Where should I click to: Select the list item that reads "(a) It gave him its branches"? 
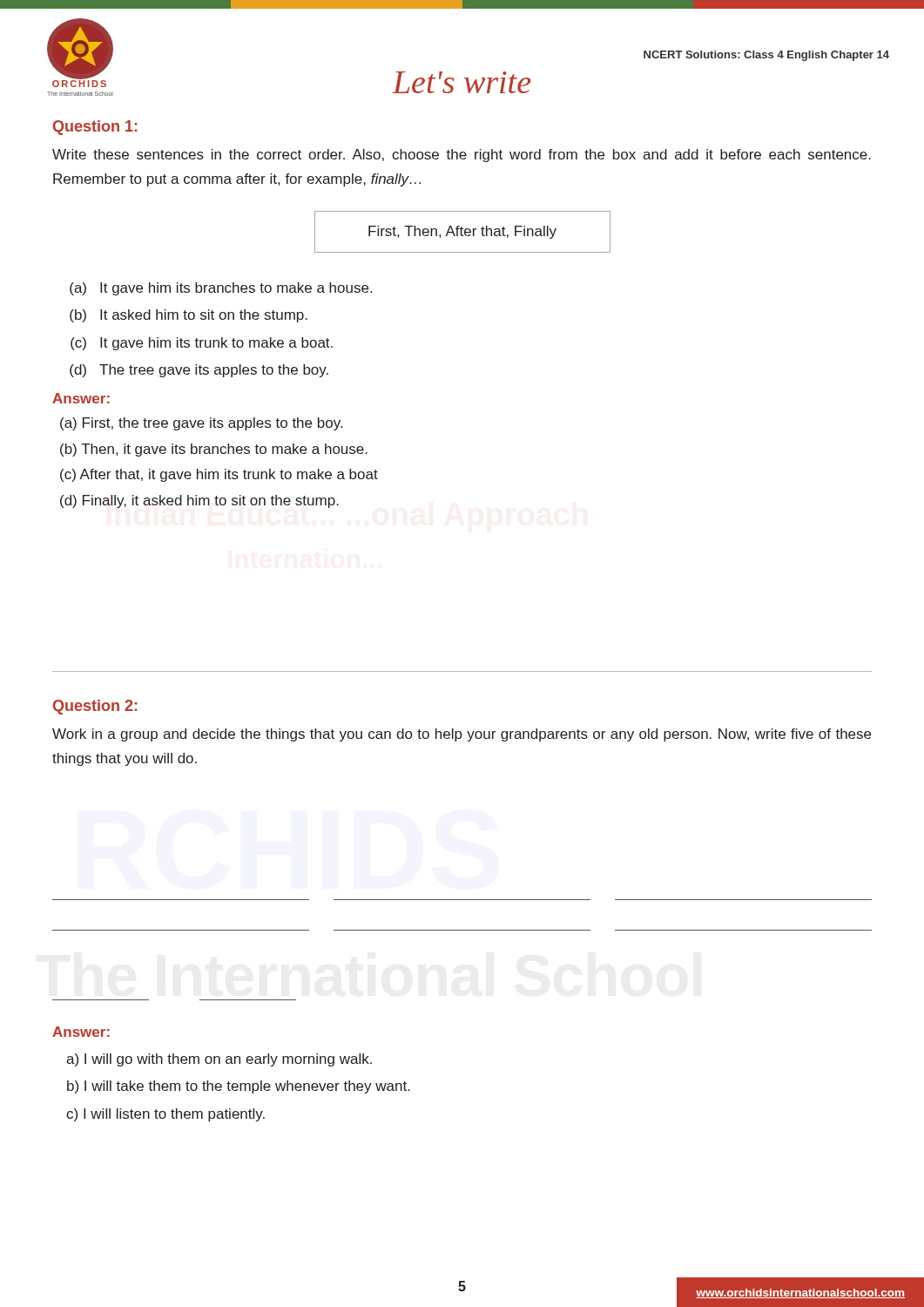point(213,289)
